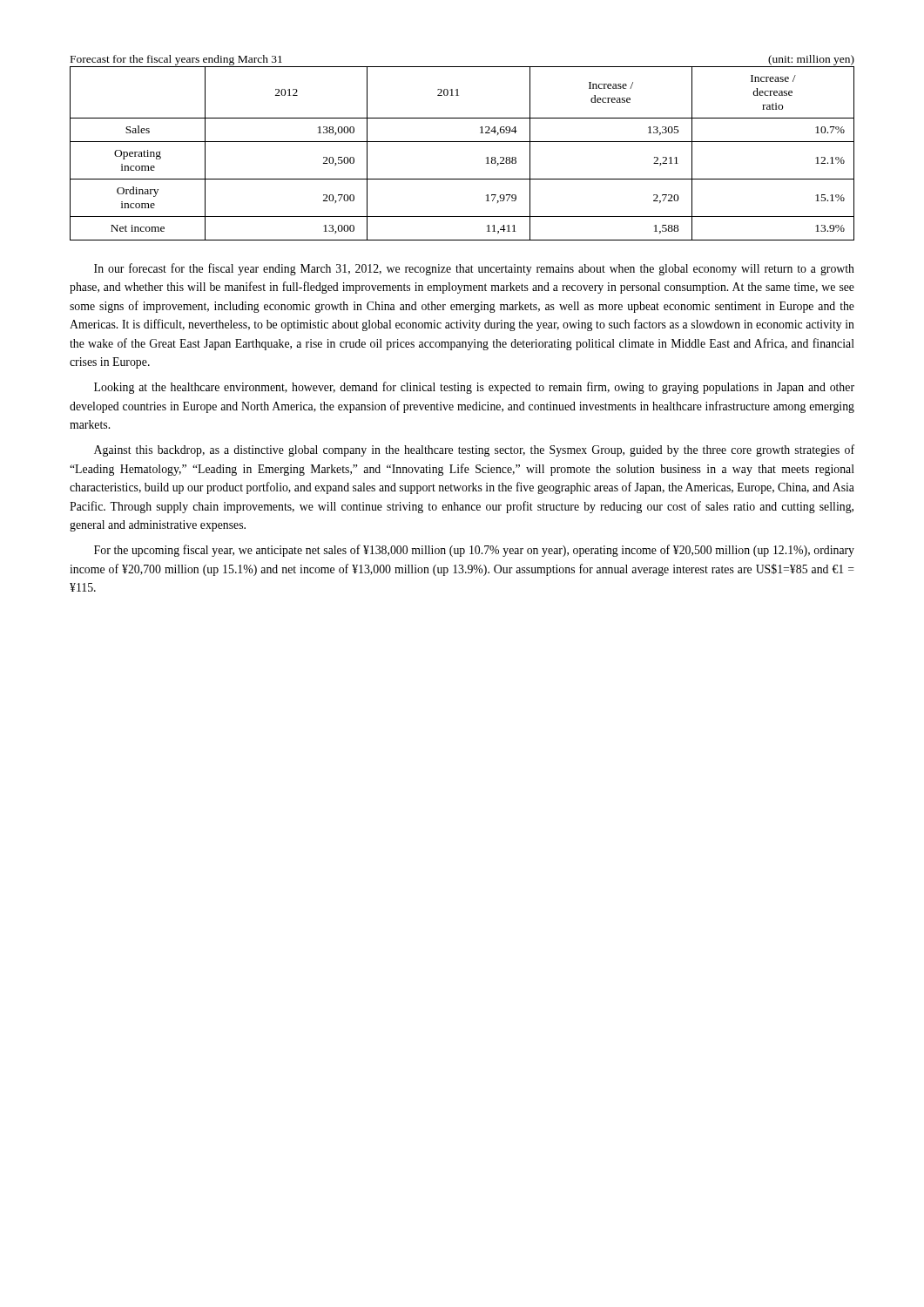Screen dimensions: 1307x924
Task: Locate the text block that reads "For the upcoming fiscal year,"
Action: pyautogui.click(x=462, y=569)
